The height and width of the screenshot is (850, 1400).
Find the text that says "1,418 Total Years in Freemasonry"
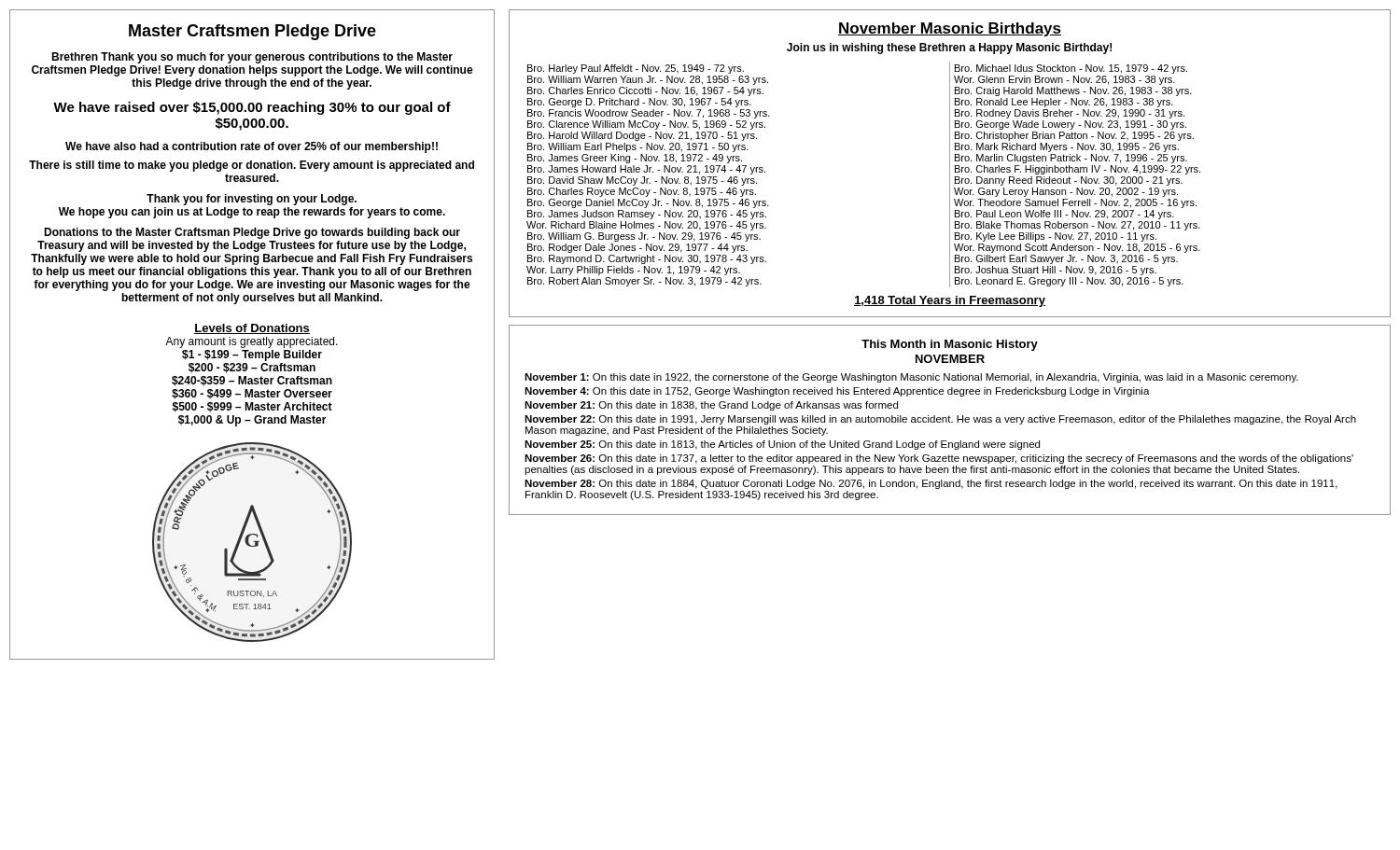pos(950,300)
